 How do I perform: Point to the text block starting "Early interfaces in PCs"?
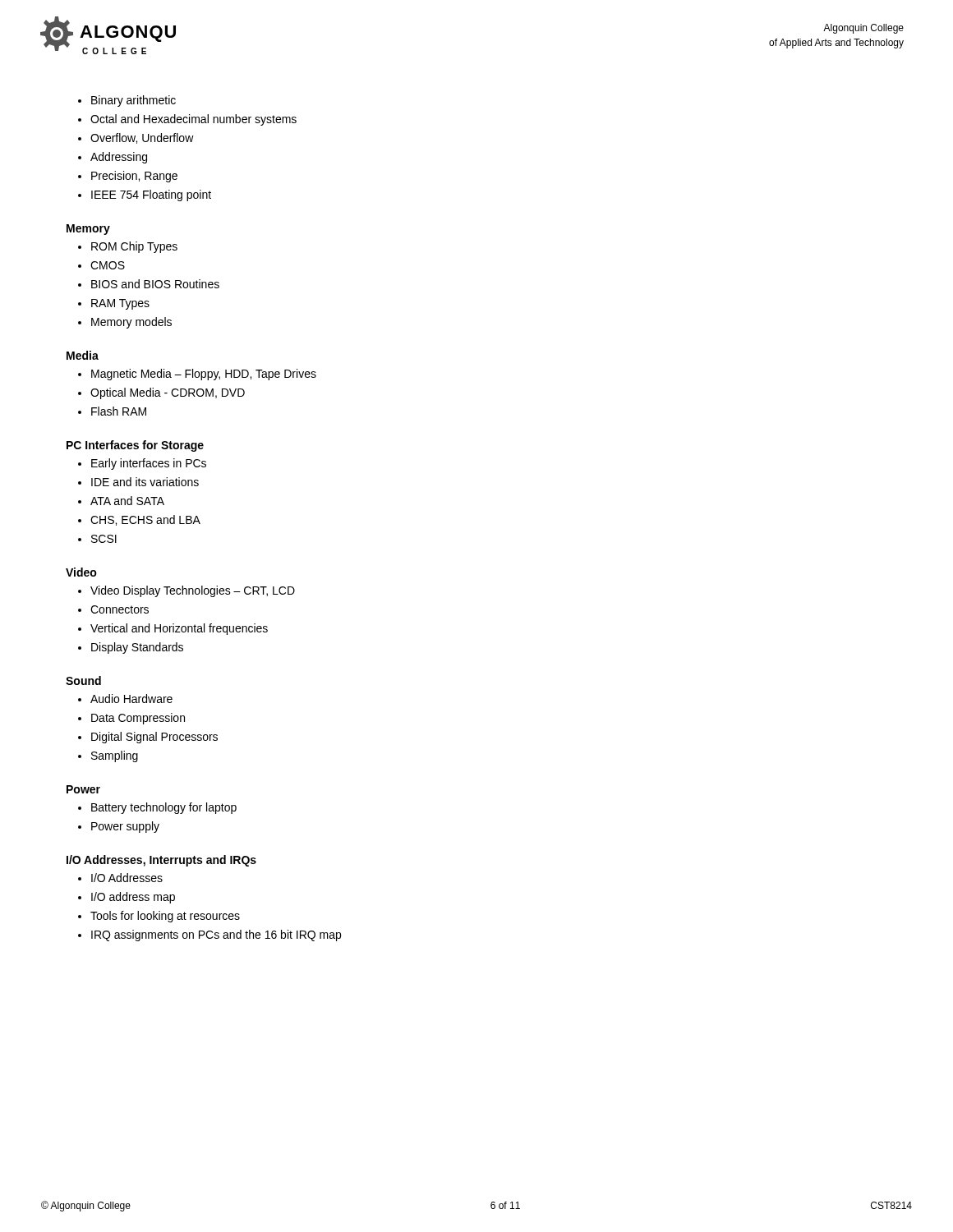[142, 464]
